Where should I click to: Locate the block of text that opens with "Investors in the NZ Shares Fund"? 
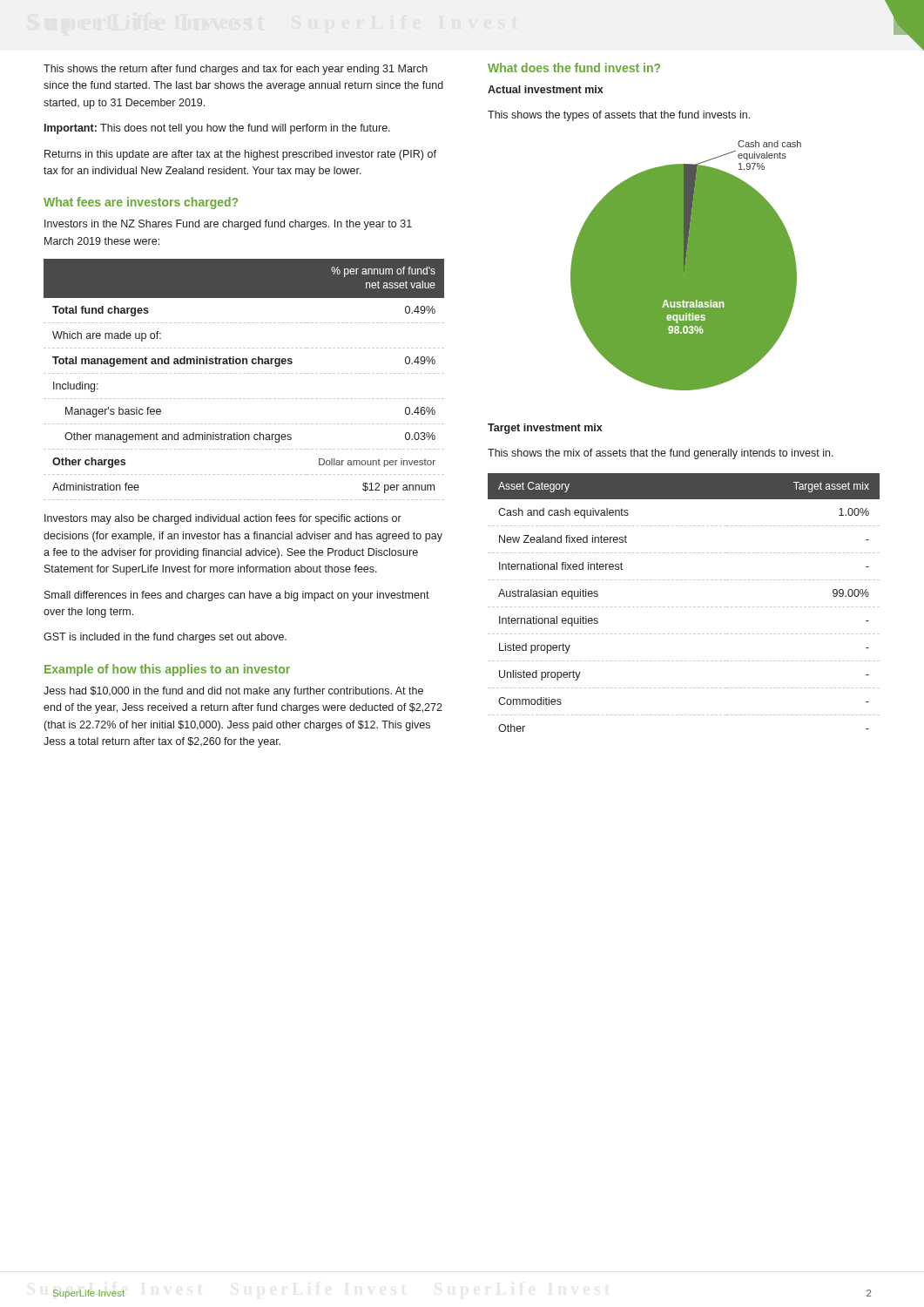coord(228,233)
